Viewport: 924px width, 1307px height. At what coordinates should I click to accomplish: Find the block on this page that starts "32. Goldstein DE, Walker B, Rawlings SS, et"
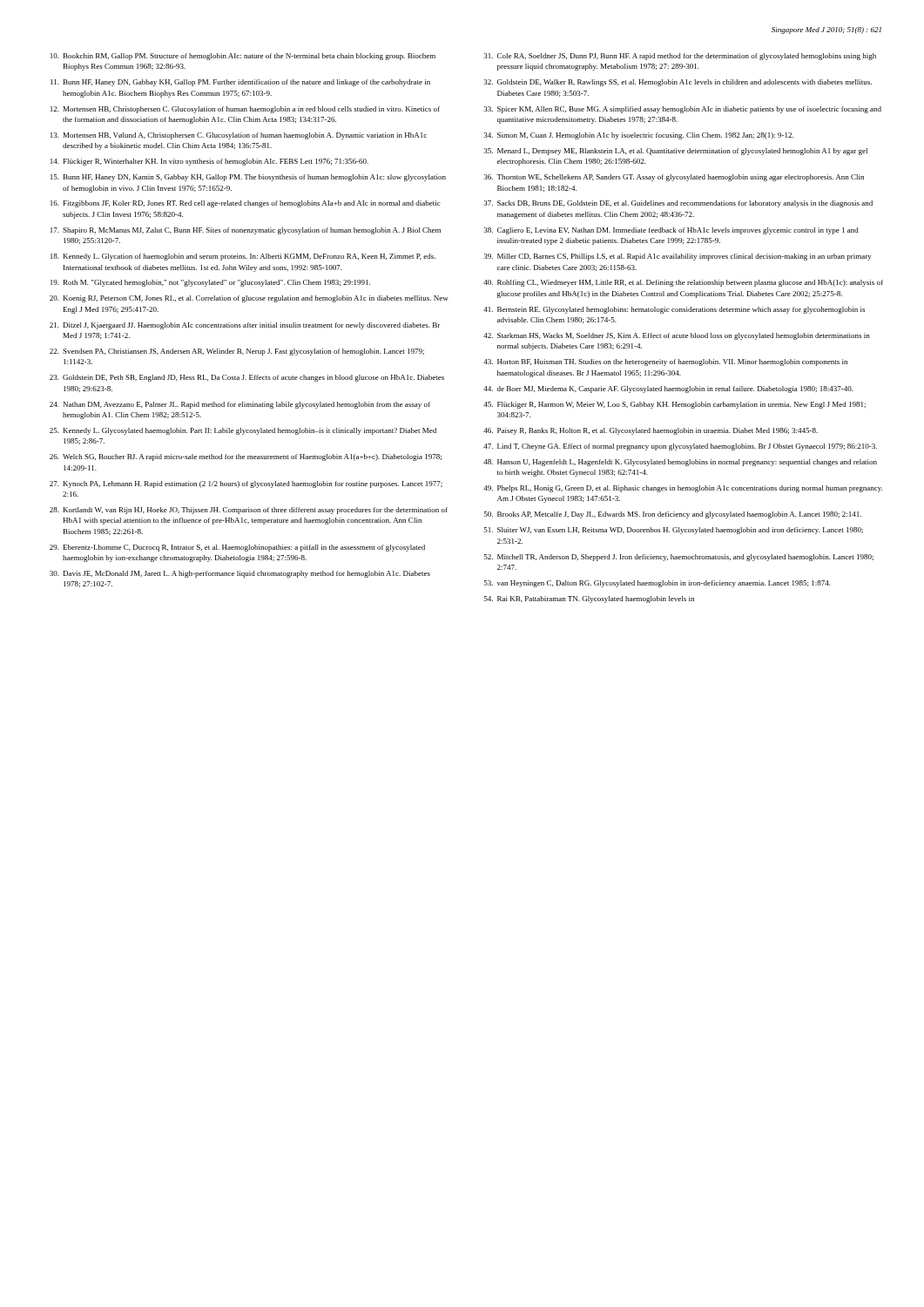679,88
